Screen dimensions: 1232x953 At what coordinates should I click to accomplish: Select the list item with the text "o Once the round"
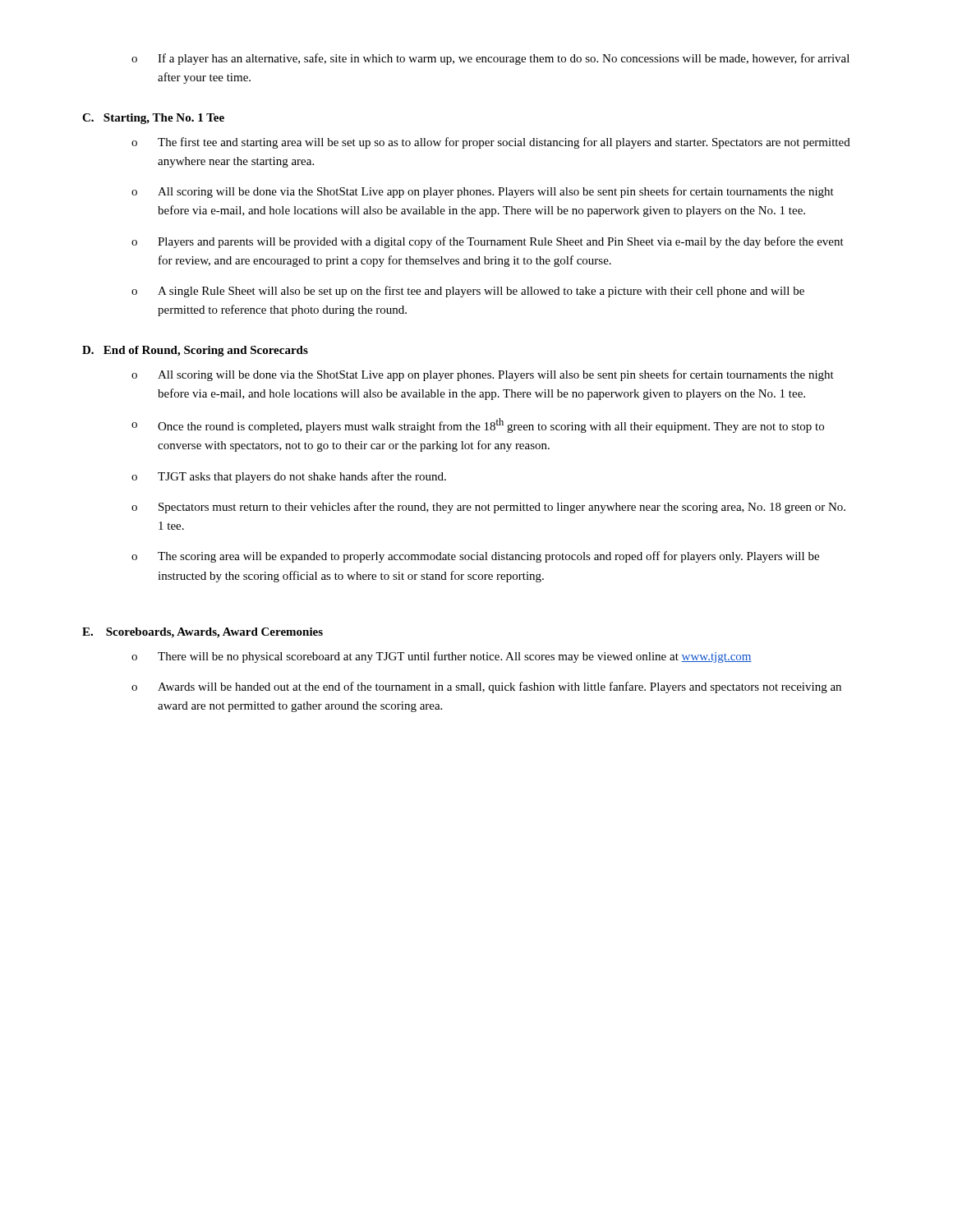click(493, 435)
